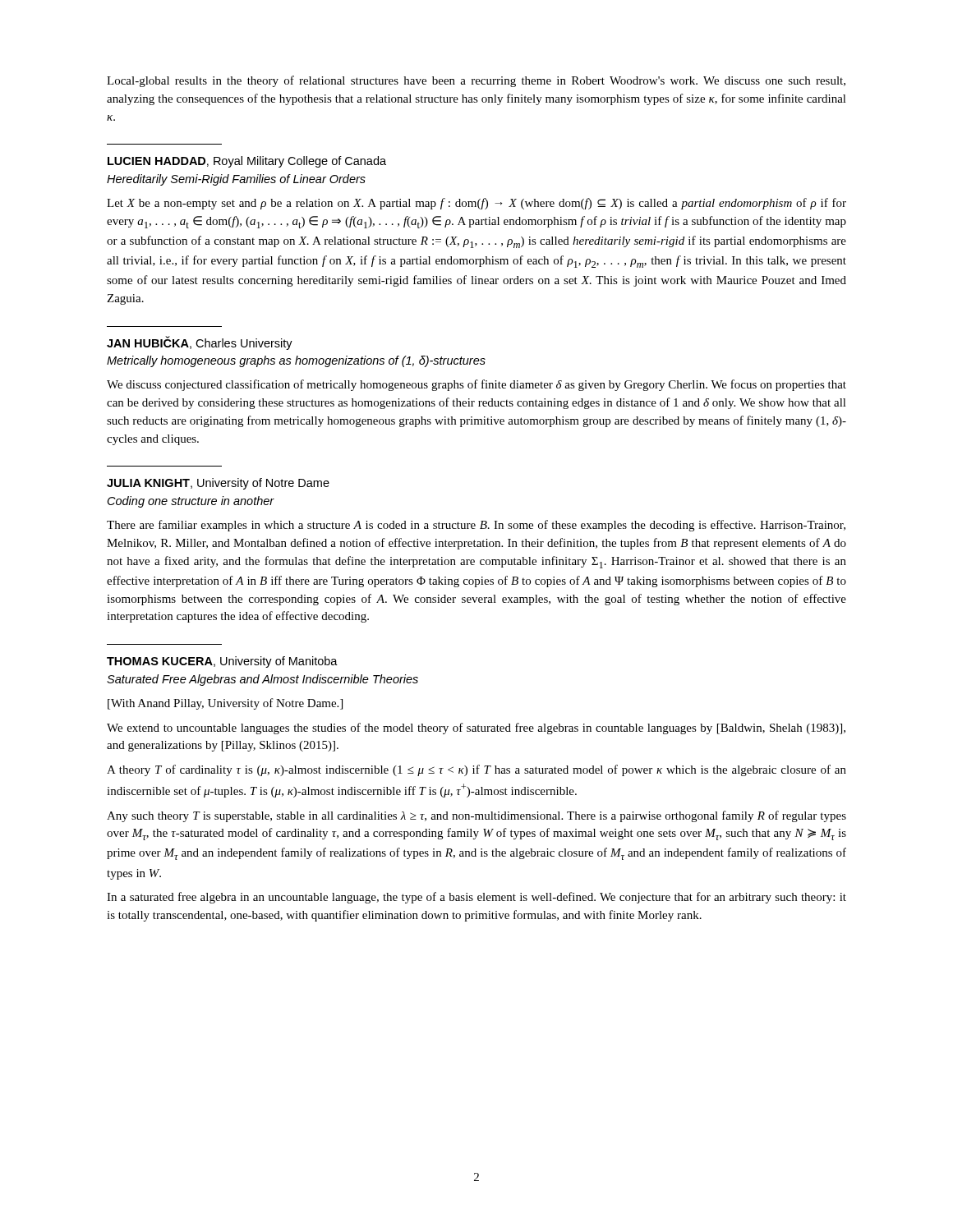Viewport: 953px width, 1232px height.
Task: Find the passage starting "Local-global results in the theory"
Action: [x=476, y=98]
